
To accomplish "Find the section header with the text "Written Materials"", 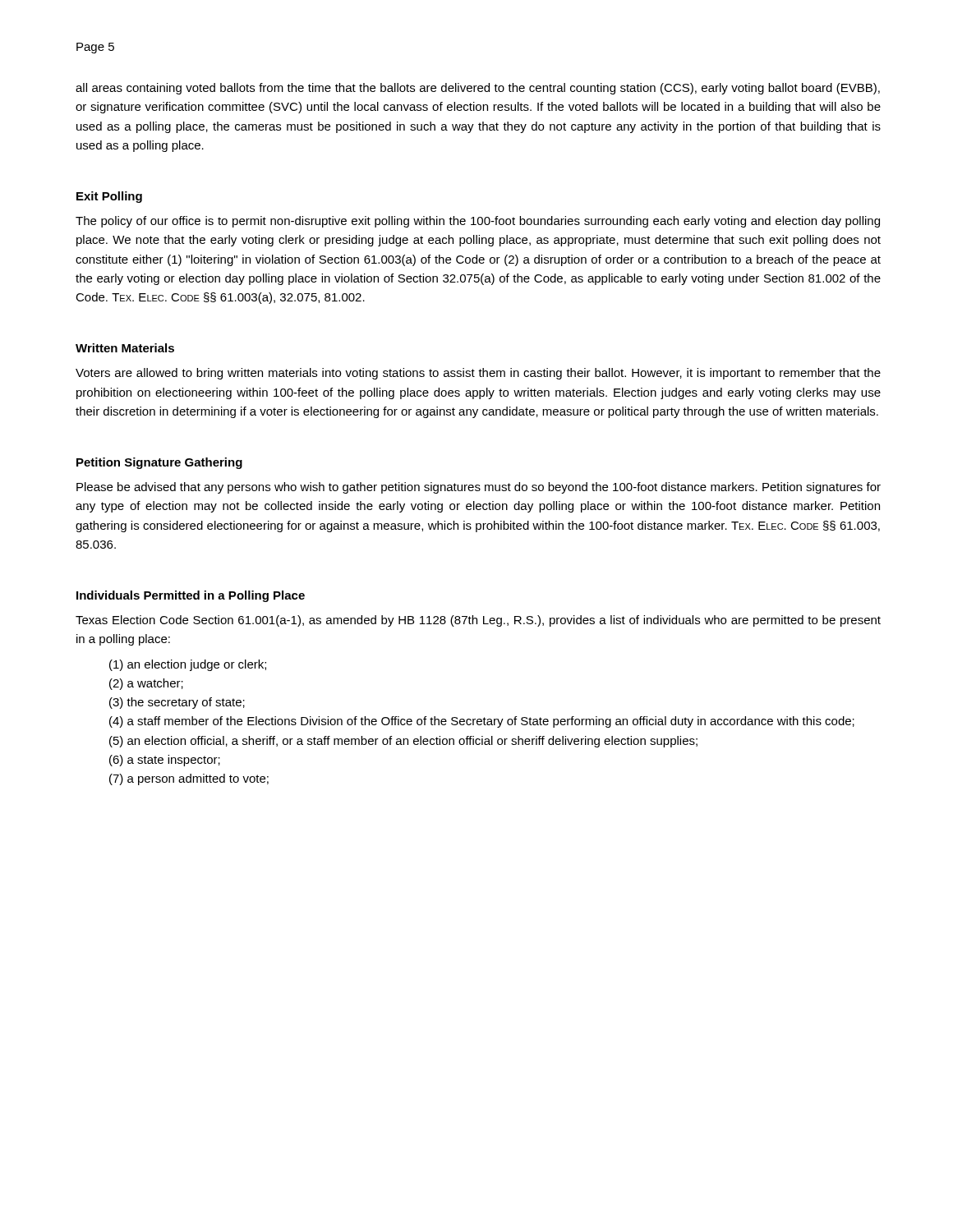I will (125, 348).
